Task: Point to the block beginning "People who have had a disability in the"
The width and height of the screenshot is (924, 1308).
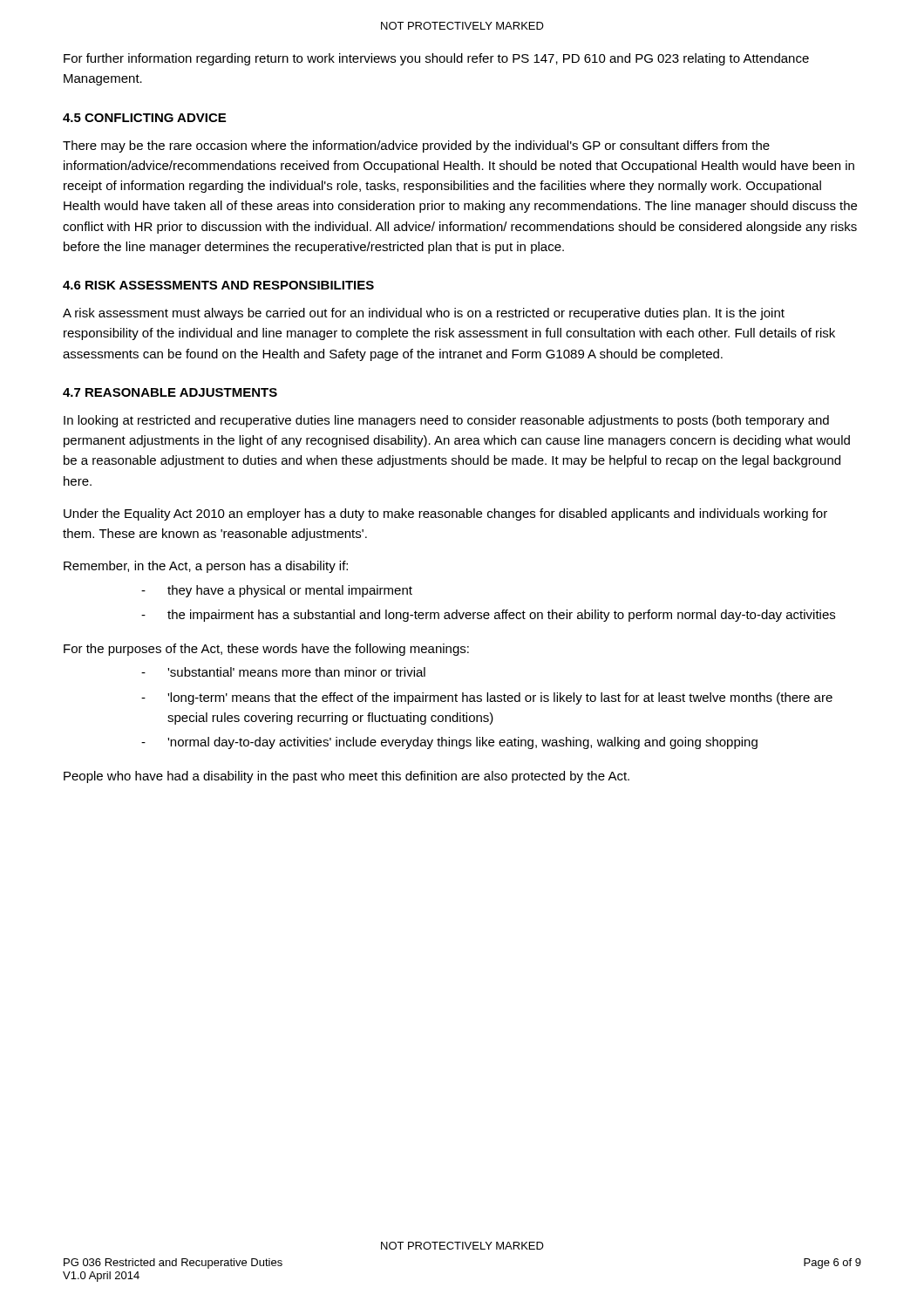Action: 347,776
